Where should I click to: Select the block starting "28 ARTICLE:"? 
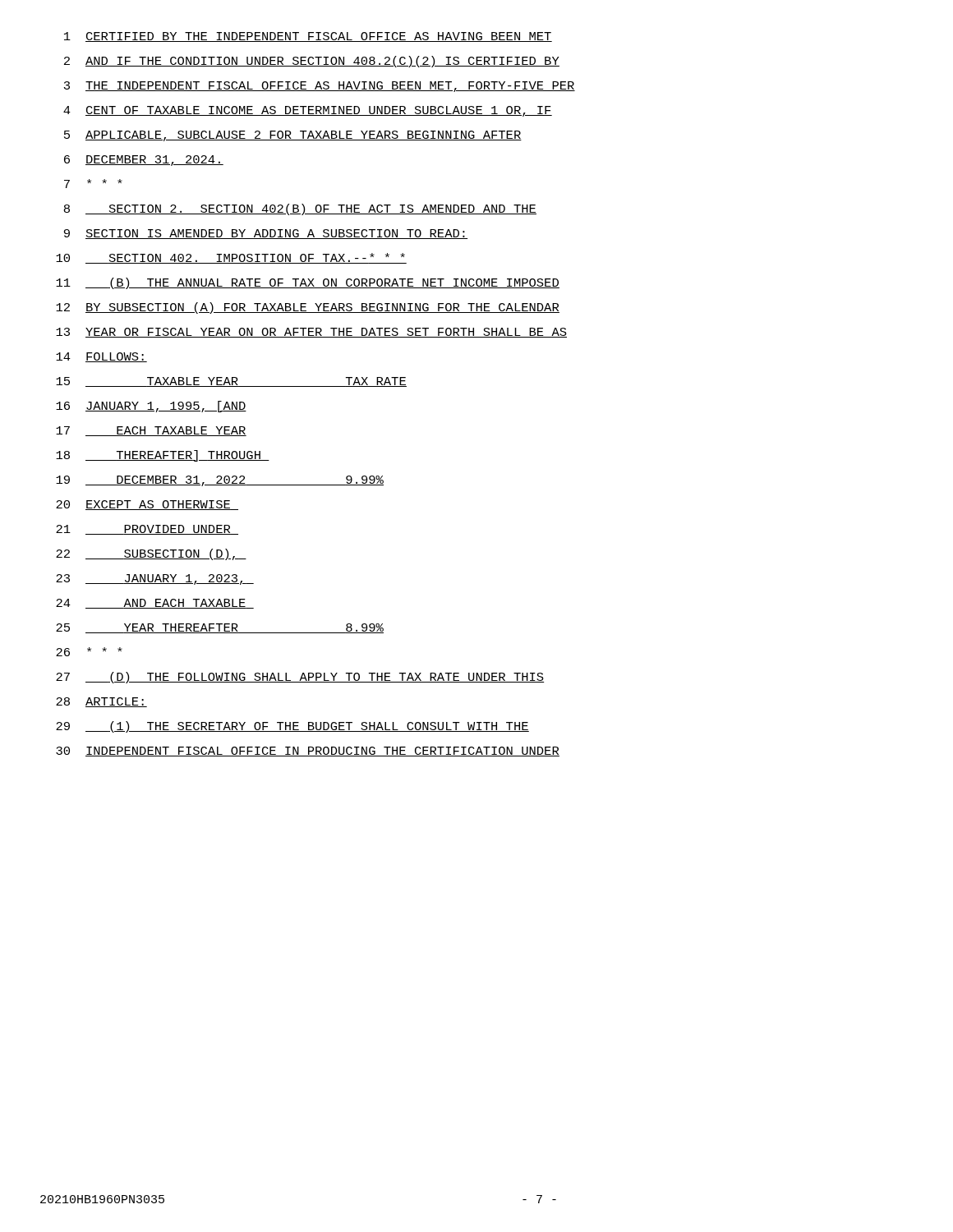coord(93,702)
